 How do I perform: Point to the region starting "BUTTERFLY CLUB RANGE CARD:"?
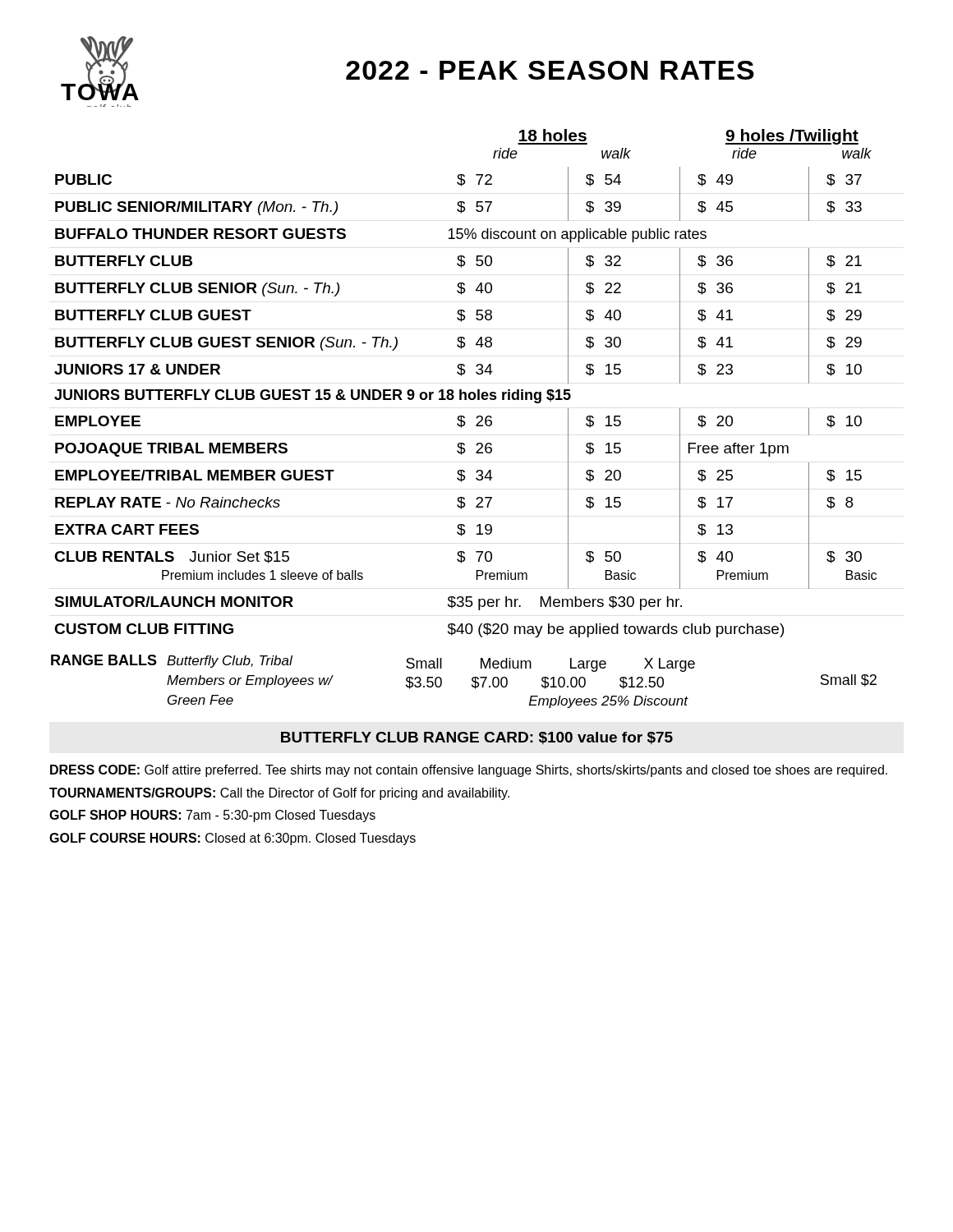pyautogui.click(x=476, y=737)
